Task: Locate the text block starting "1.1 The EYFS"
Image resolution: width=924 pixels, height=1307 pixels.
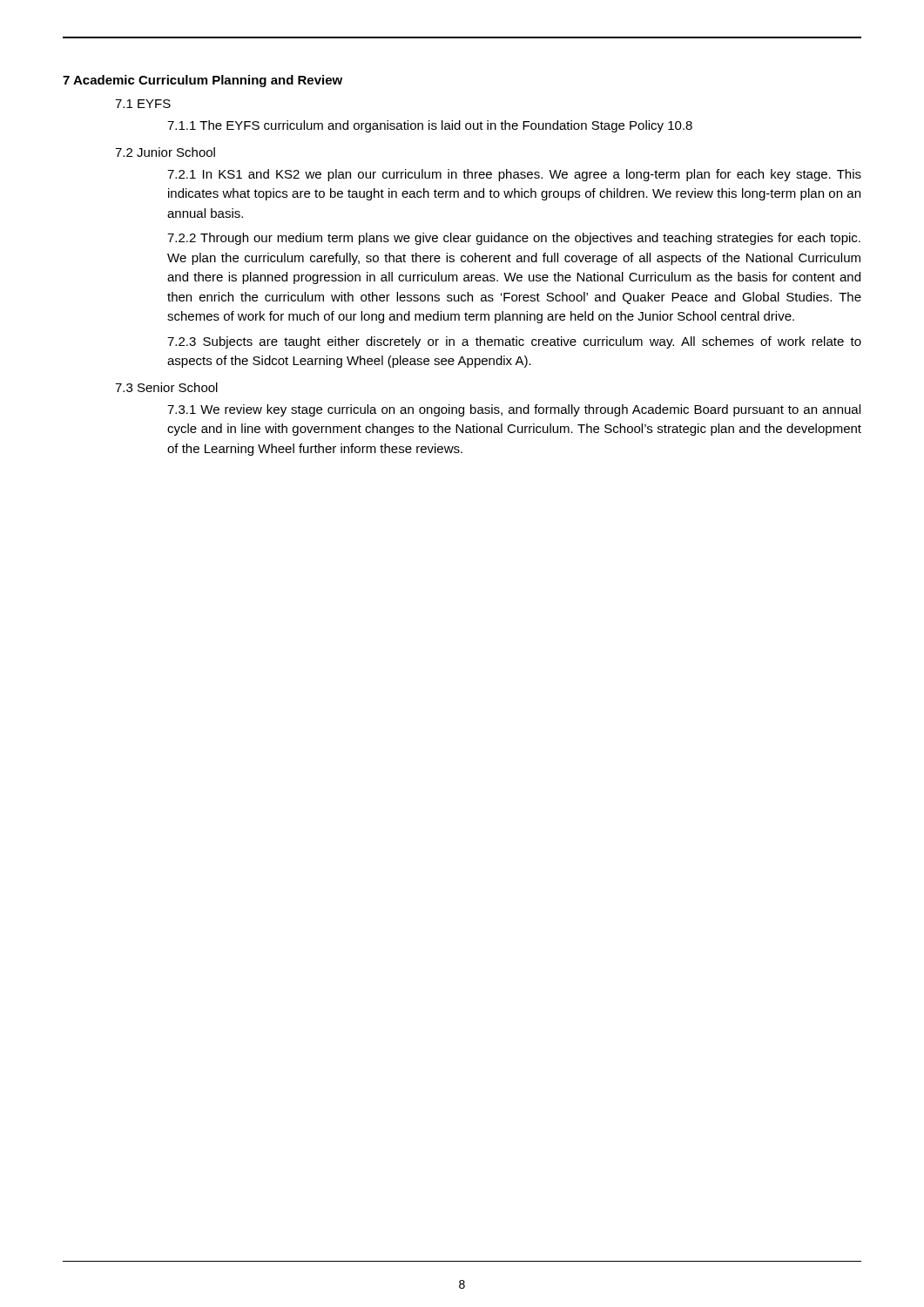Action: point(430,125)
